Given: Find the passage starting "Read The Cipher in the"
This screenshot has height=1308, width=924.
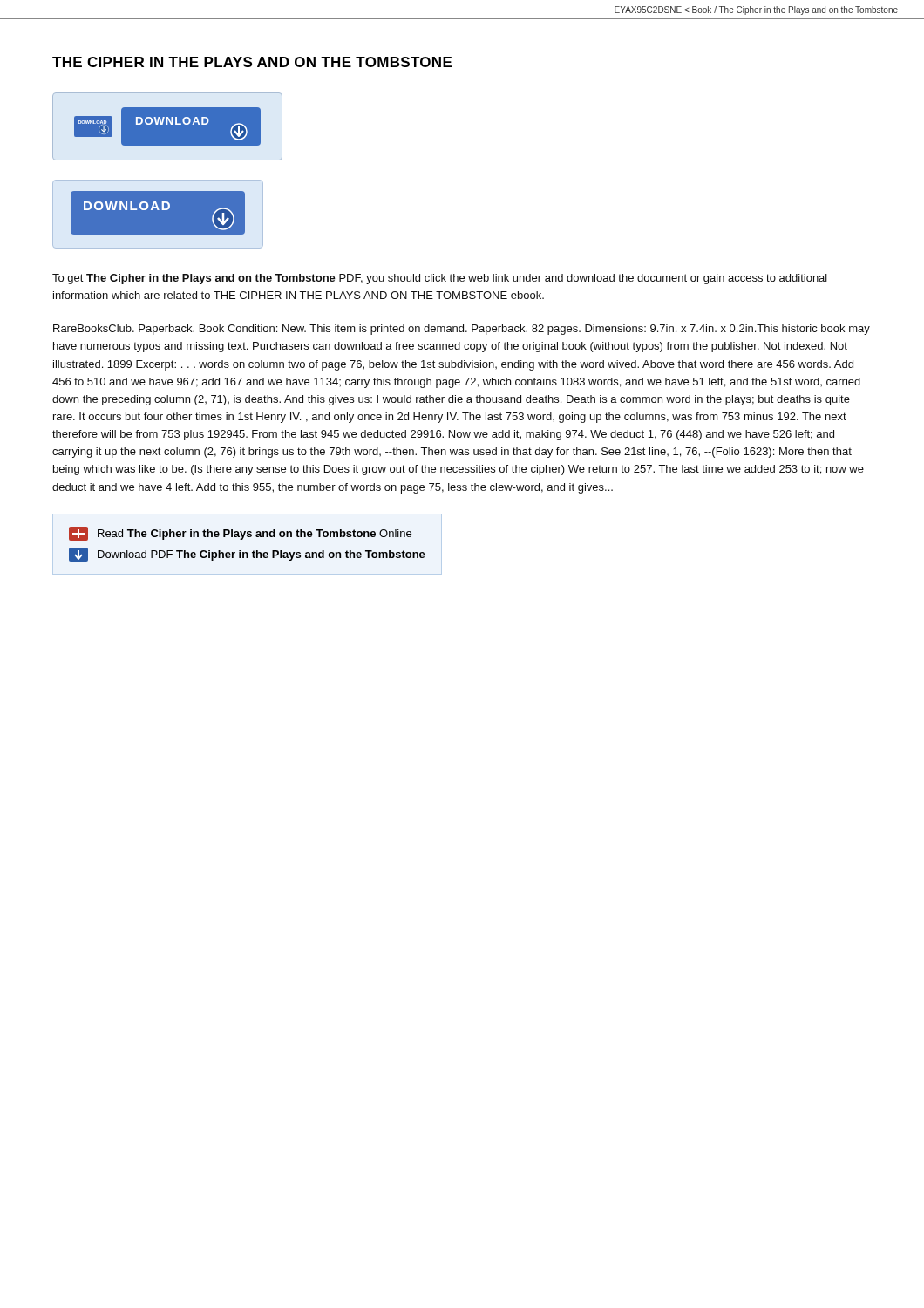Looking at the screenshot, I should tap(240, 533).
